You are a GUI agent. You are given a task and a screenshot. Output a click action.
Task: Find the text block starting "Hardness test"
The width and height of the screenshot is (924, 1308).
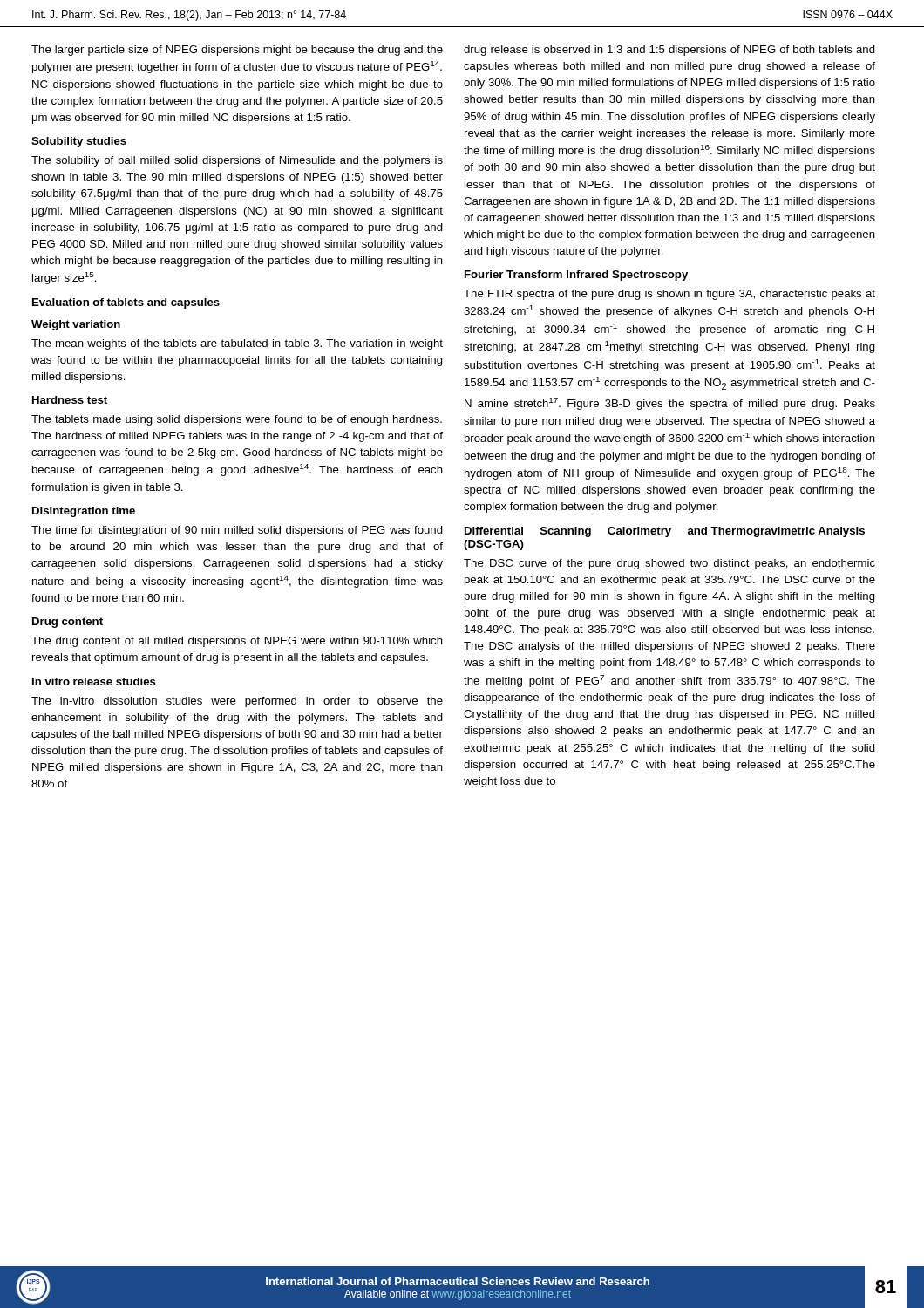coord(69,400)
